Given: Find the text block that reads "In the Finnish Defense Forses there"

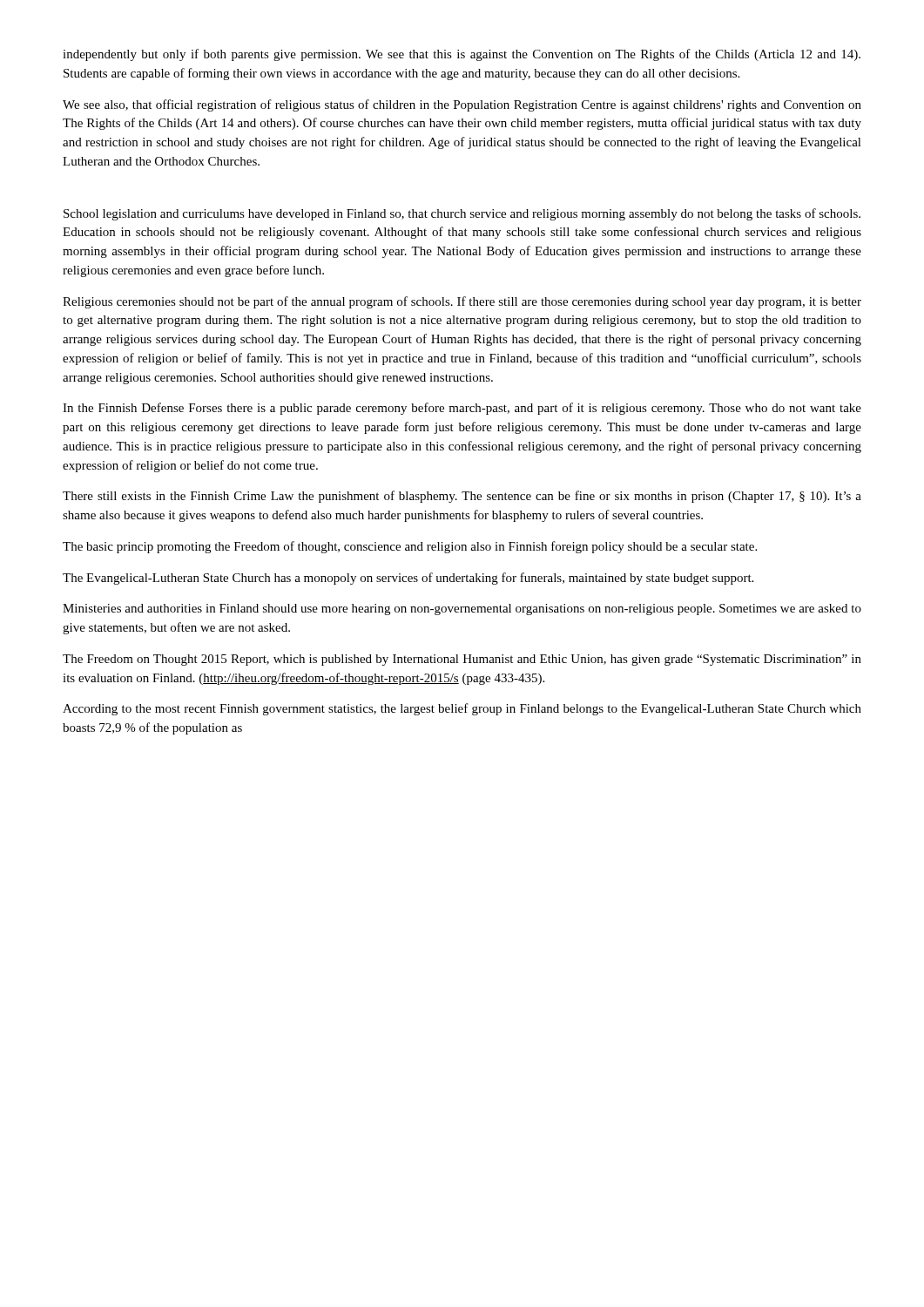Looking at the screenshot, I should [x=462, y=436].
